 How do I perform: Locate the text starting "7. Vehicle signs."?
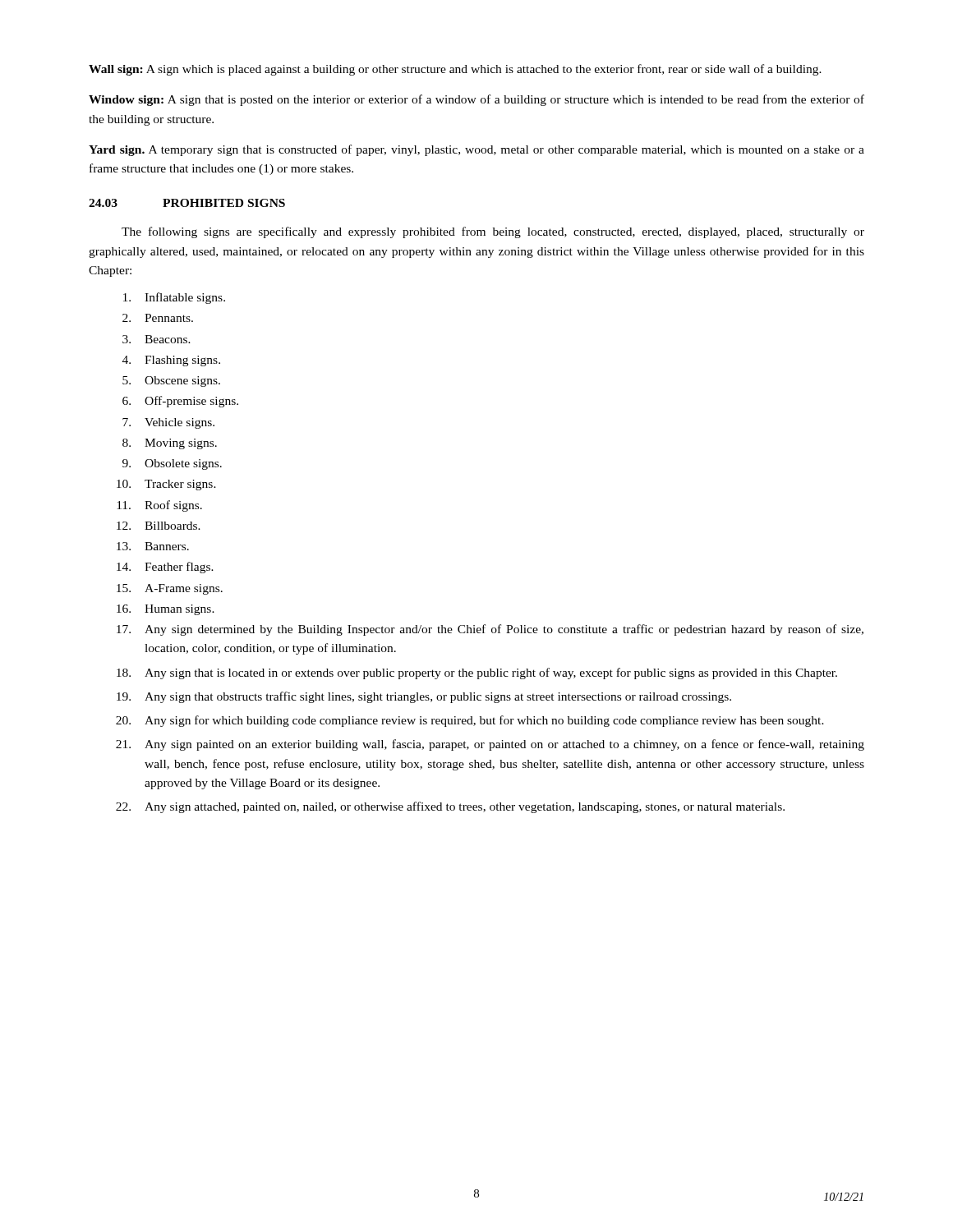point(168,423)
